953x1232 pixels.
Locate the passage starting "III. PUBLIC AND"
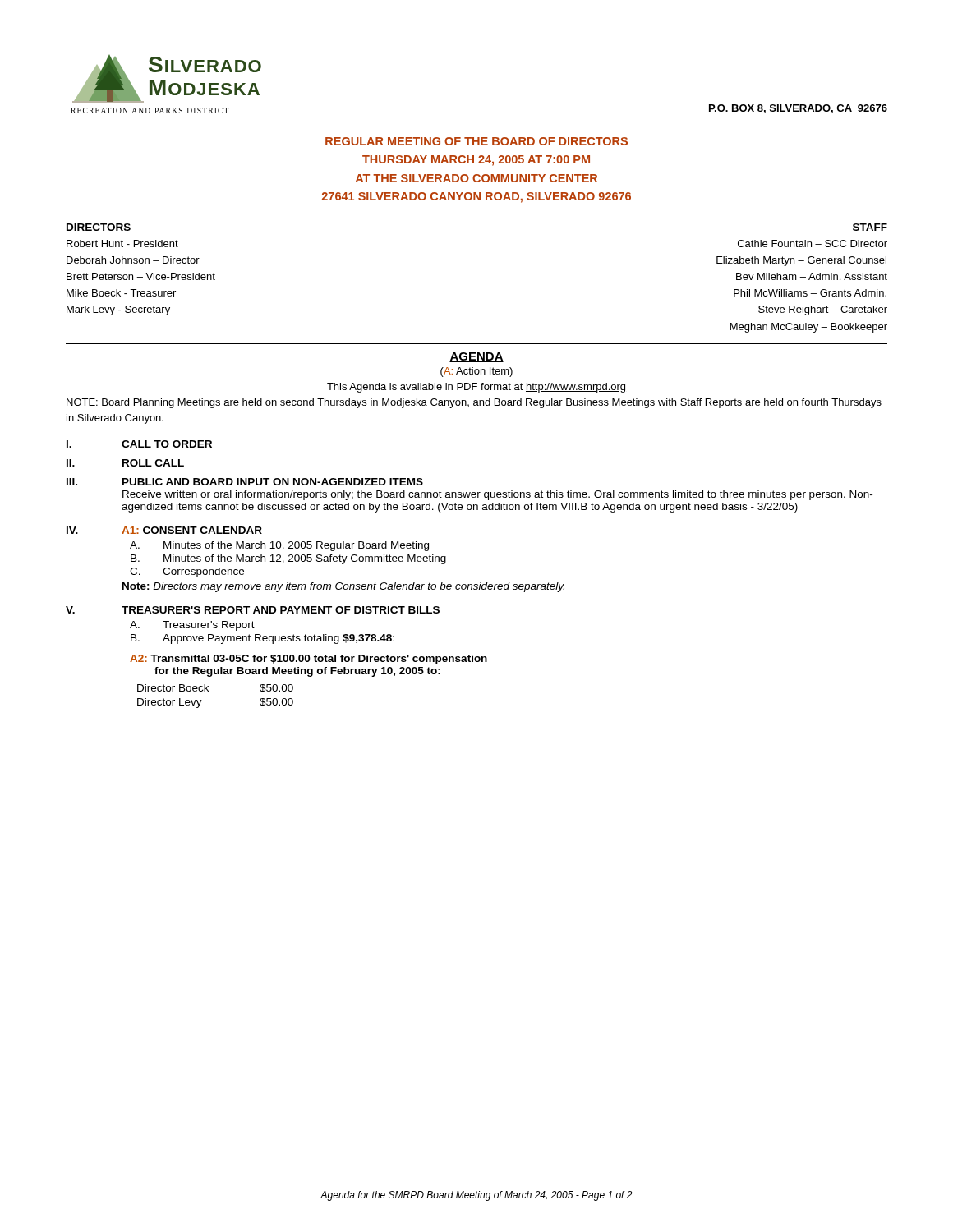click(476, 494)
